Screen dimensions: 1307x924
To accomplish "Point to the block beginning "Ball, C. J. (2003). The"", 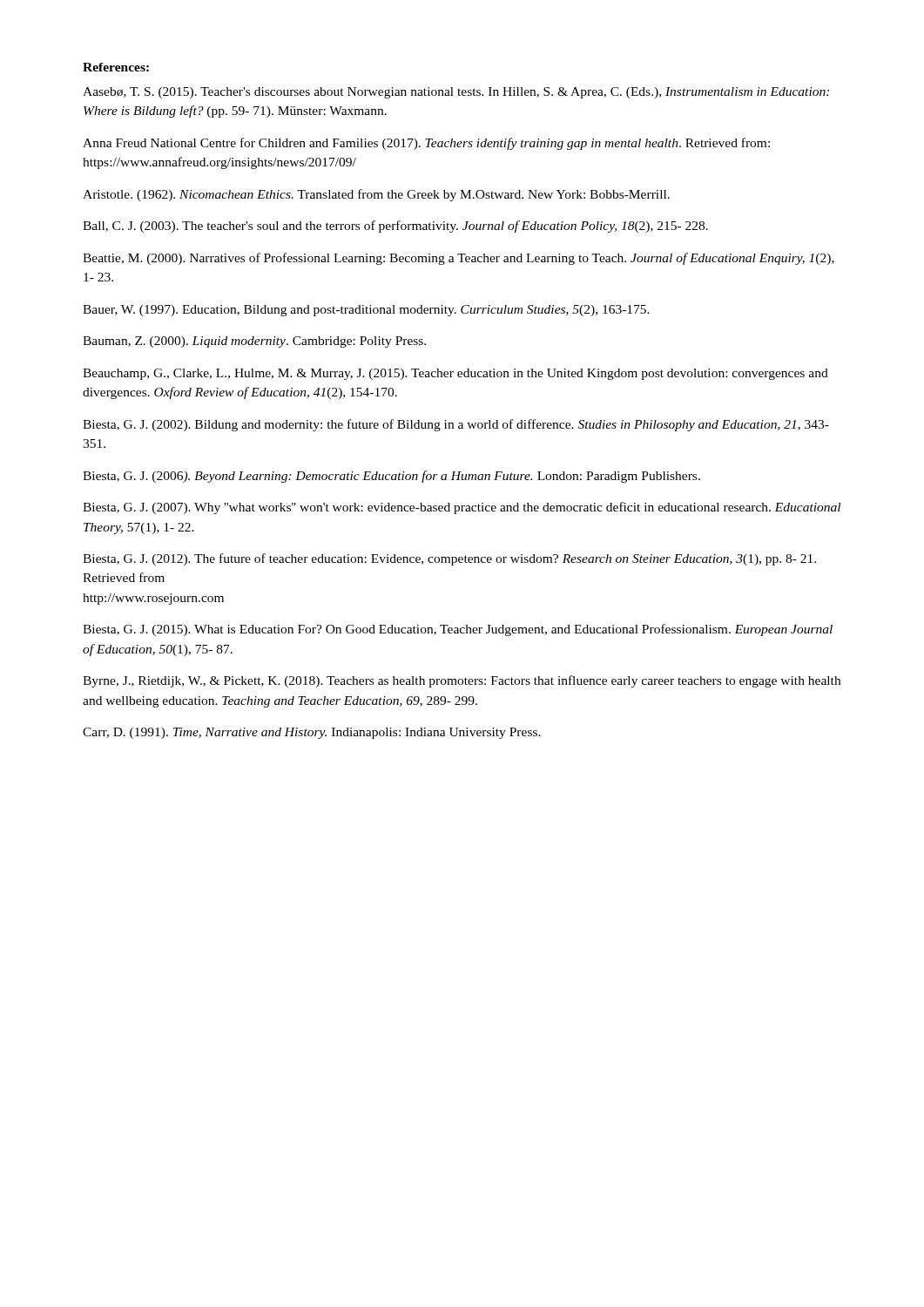I will [x=396, y=226].
